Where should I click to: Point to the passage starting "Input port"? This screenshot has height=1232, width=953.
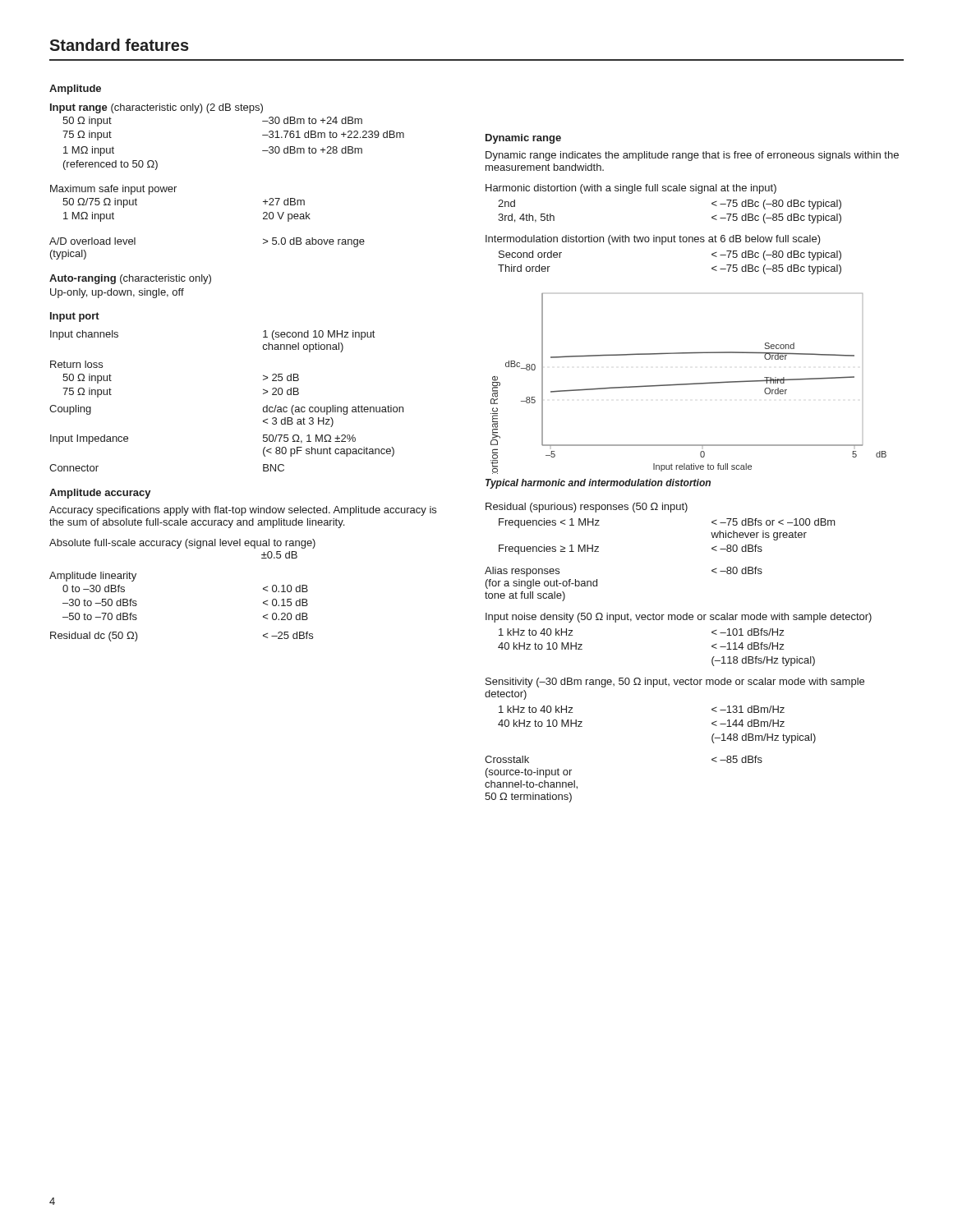pos(74,316)
